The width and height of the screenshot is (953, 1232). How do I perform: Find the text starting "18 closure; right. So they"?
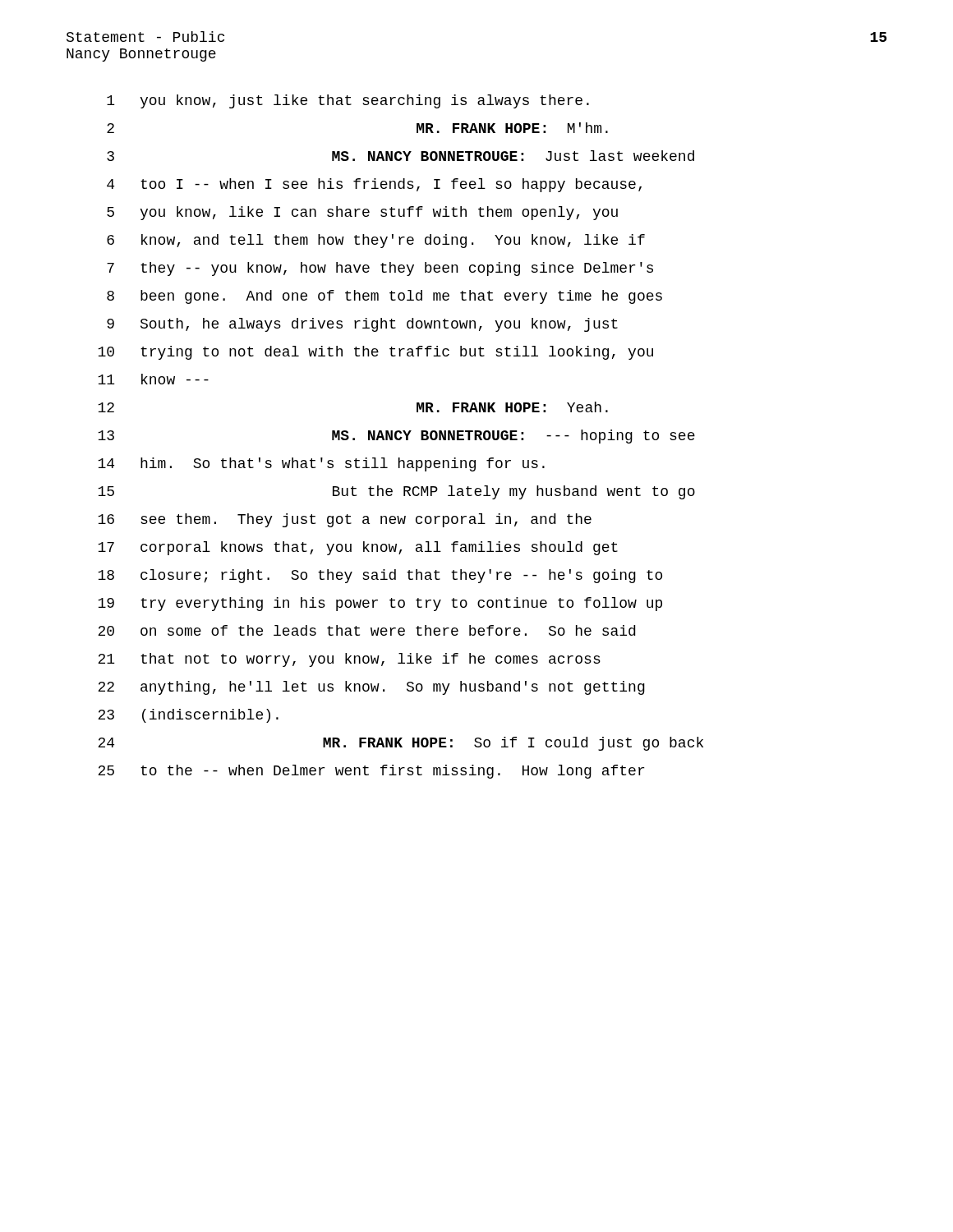(476, 577)
